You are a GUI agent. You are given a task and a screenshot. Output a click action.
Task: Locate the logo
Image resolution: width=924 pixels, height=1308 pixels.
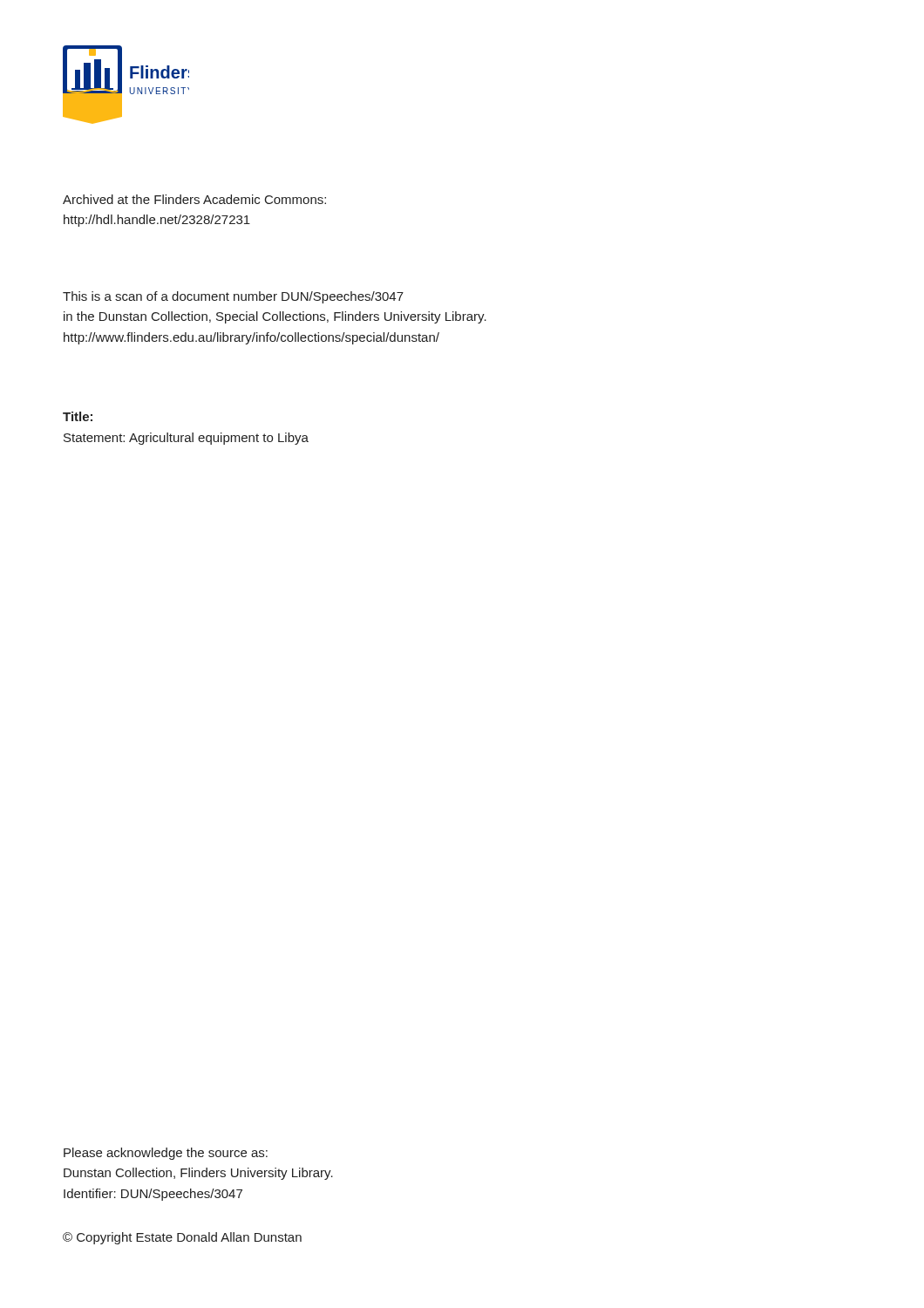(126, 85)
